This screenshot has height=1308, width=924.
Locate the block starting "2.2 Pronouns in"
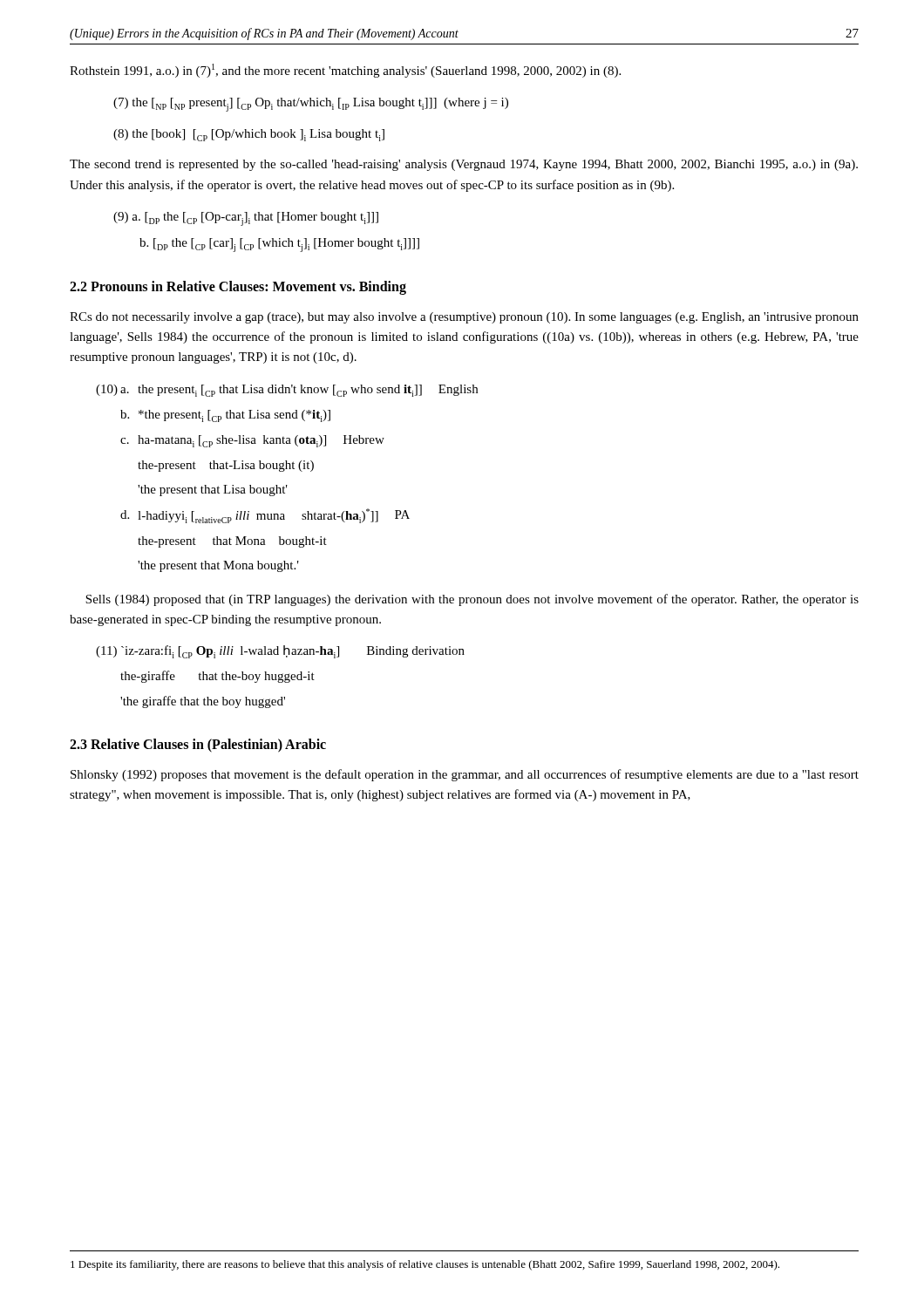[238, 286]
